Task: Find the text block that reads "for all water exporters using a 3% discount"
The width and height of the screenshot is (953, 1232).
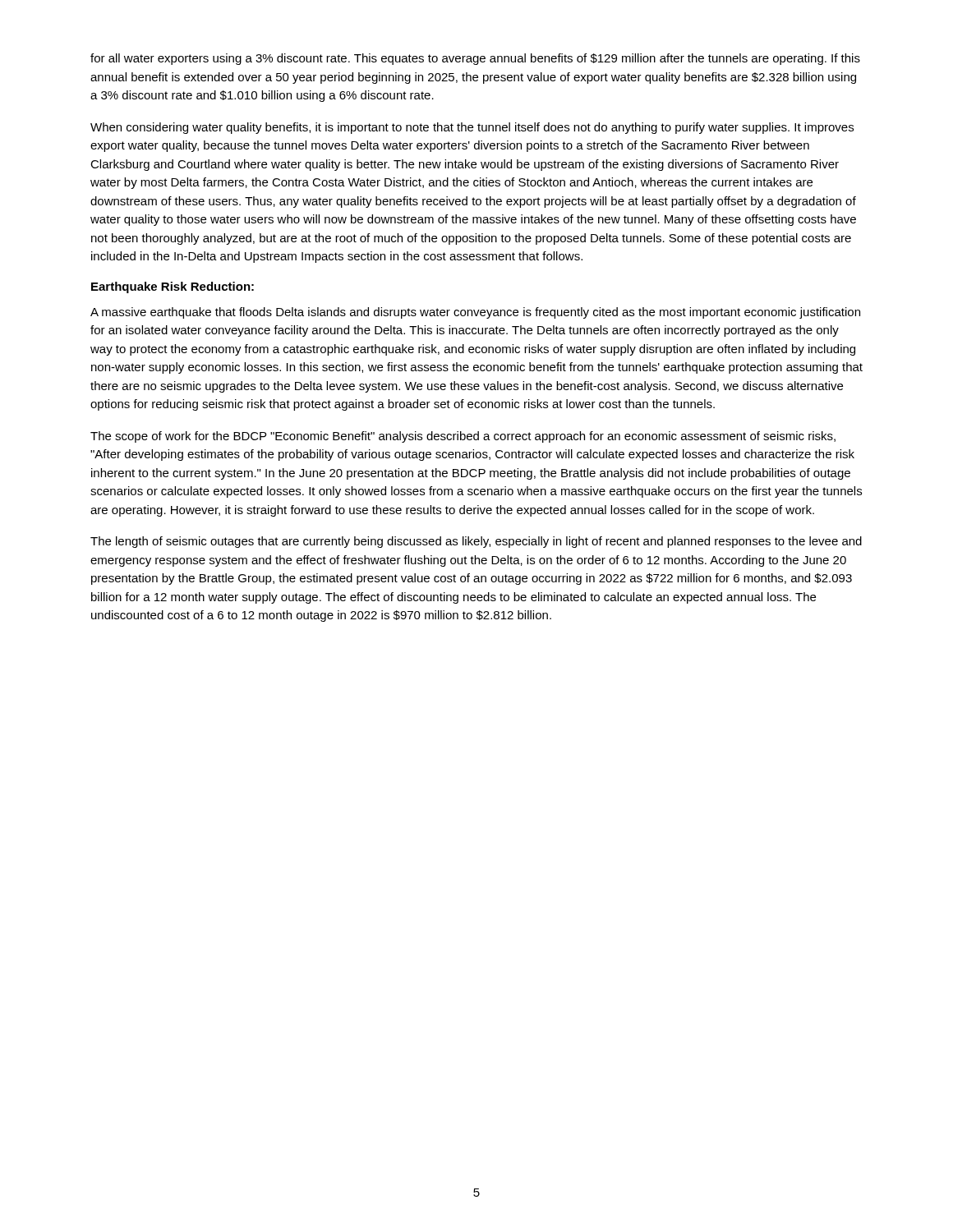Action: click(x=475, y=76)
